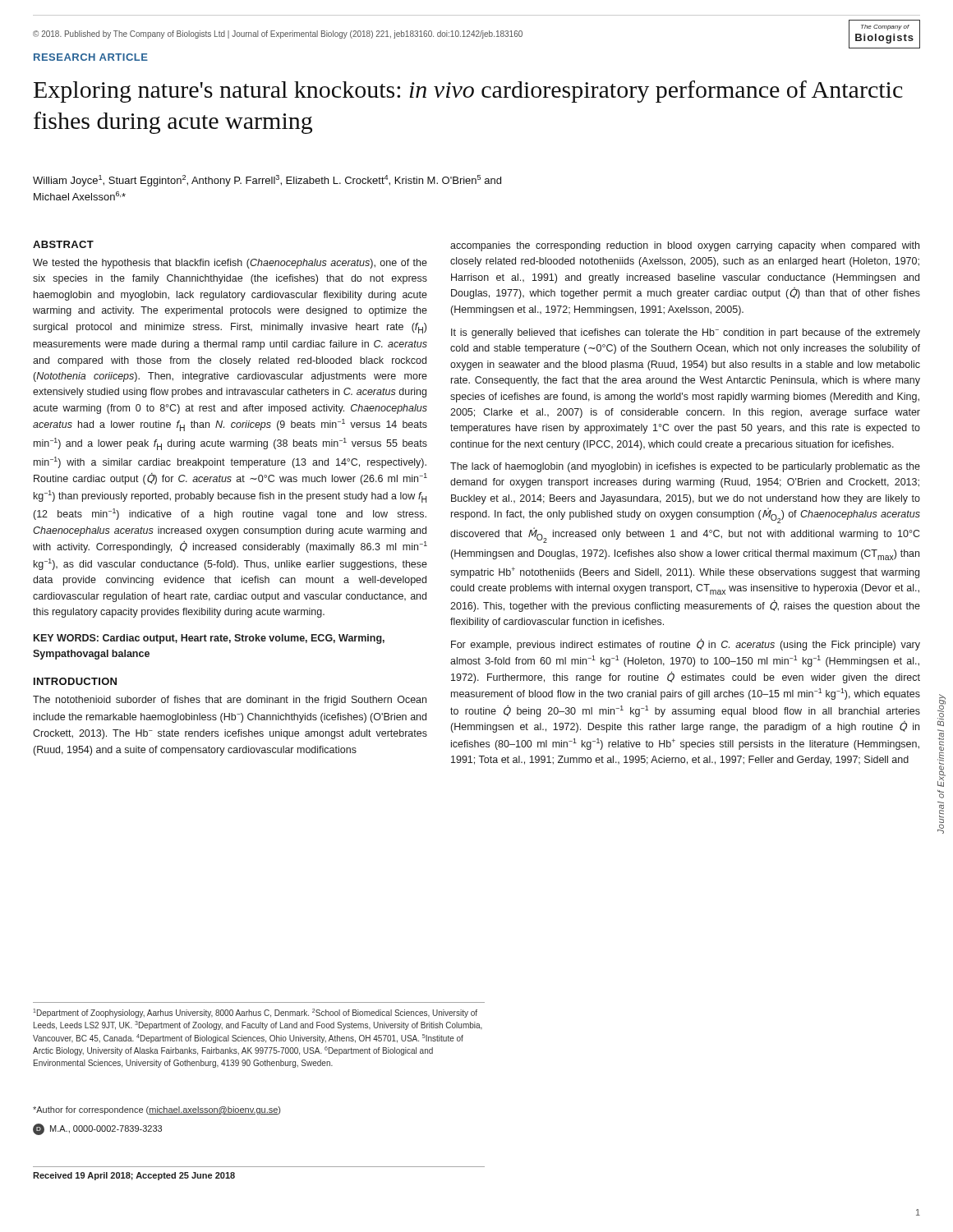
Task: Select the text block with the text "accompanies the corresponding reduction in blood oxygen"
Action: [685, 503]
